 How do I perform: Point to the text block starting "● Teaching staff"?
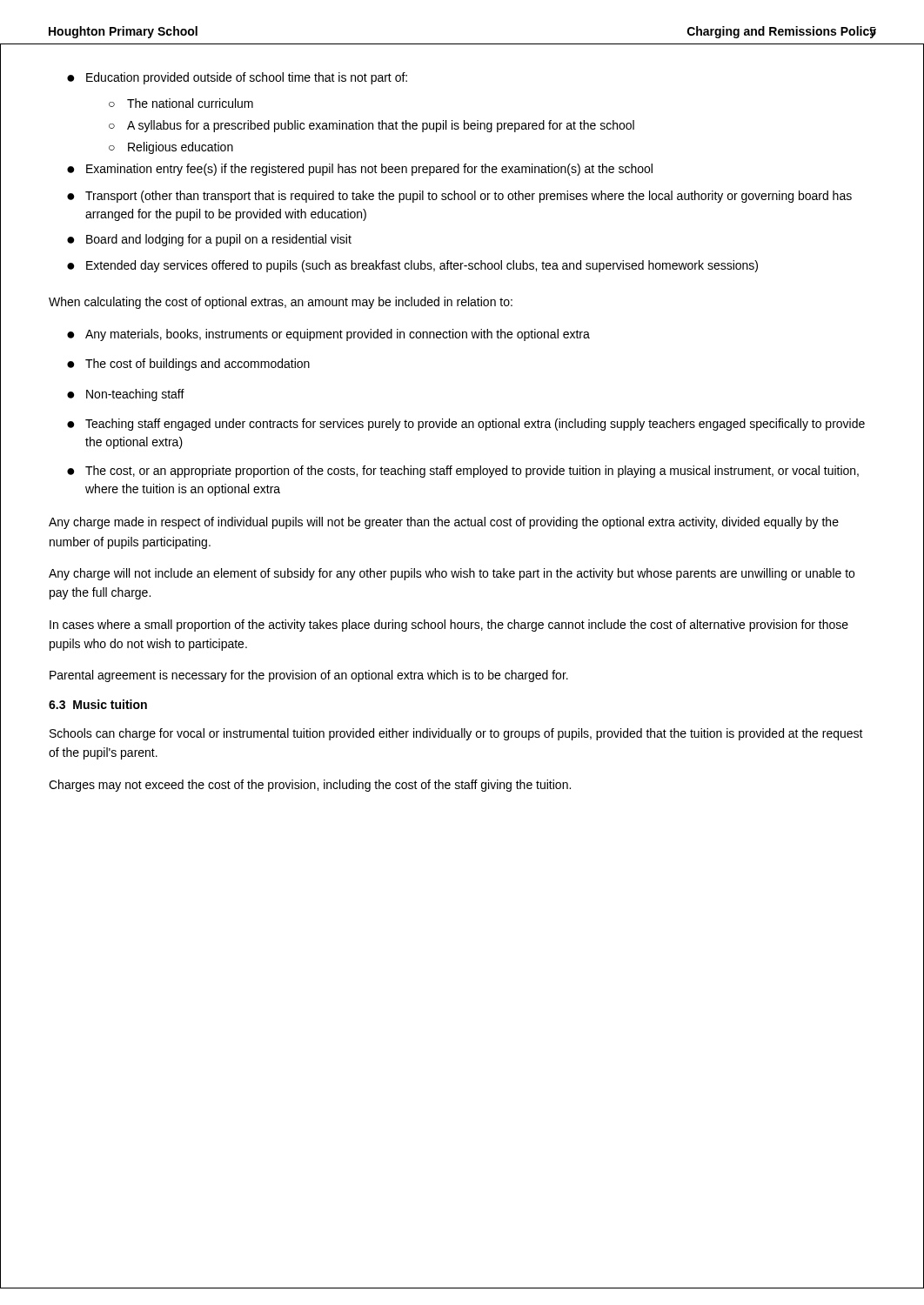[x=471, y=433]
